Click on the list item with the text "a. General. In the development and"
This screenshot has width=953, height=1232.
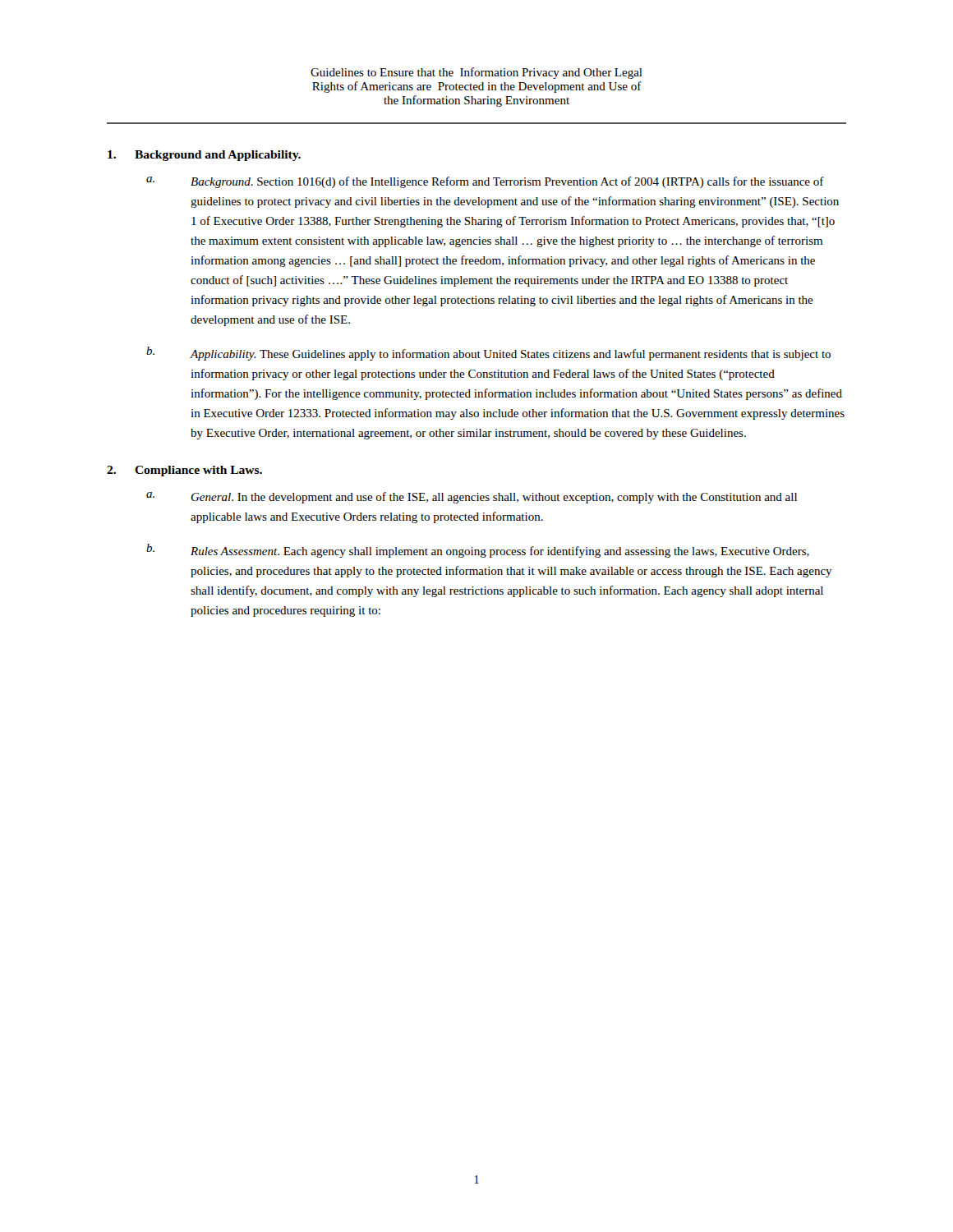click(496, 507)
